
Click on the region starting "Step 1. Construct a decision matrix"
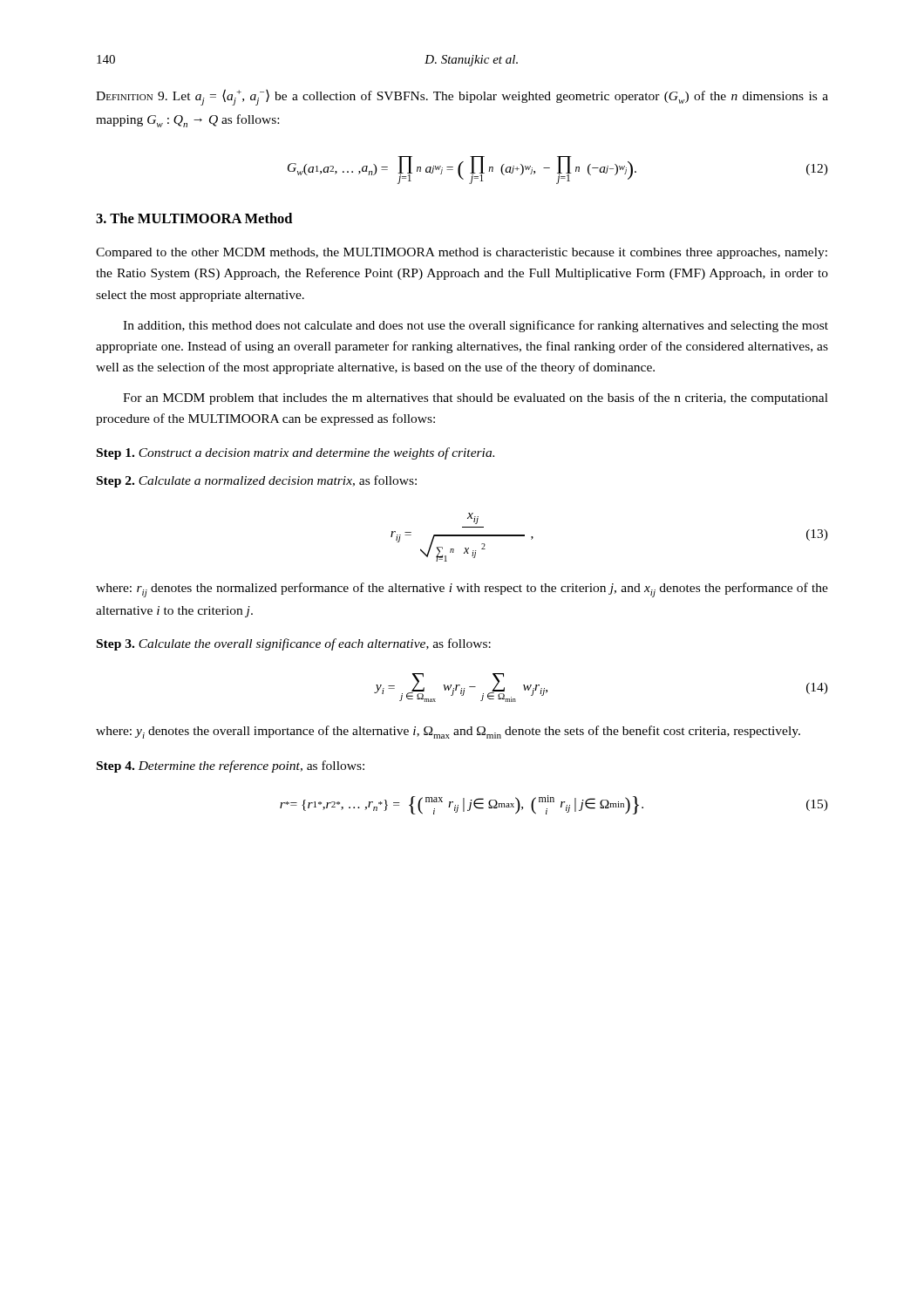coord(296,452)
